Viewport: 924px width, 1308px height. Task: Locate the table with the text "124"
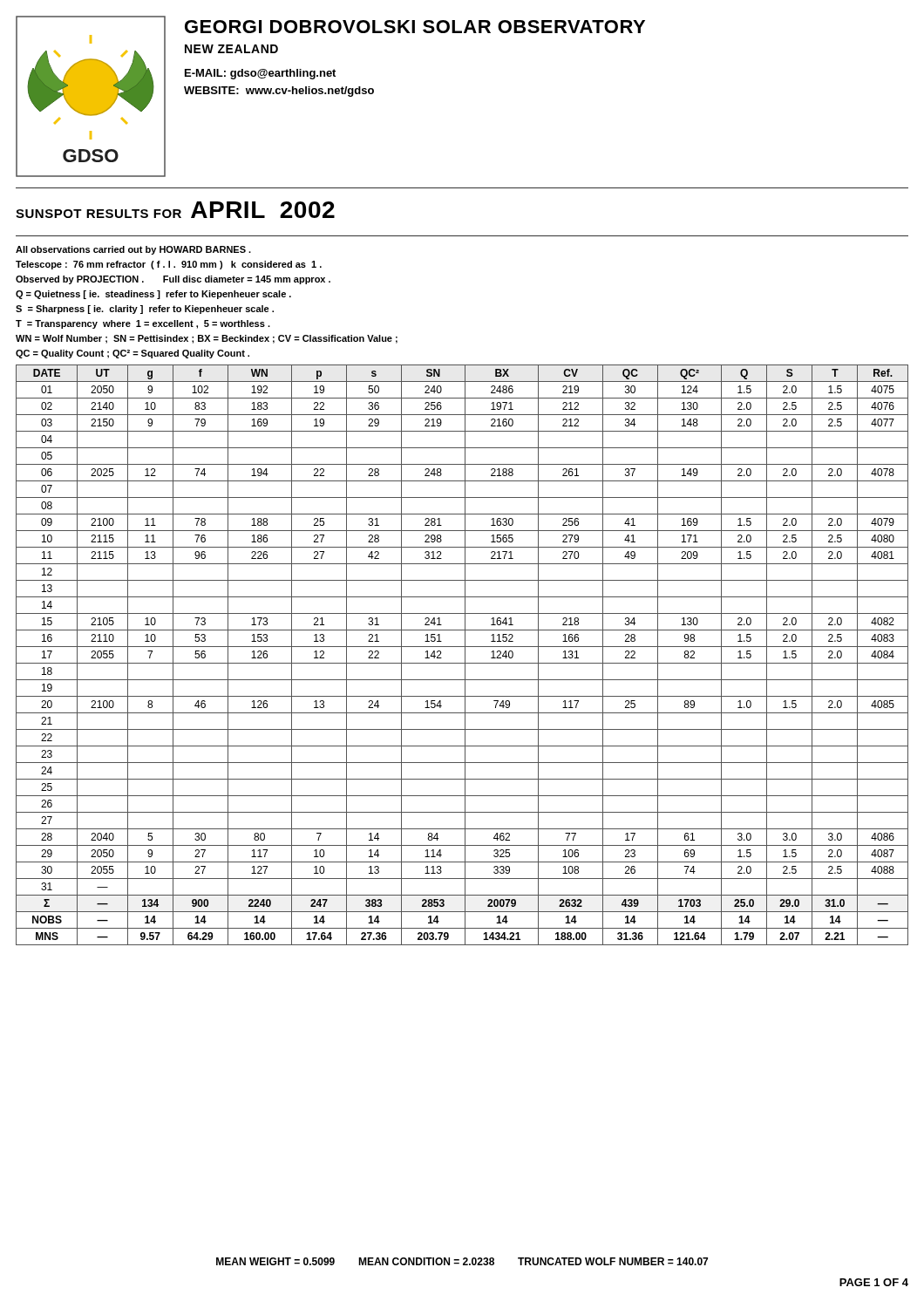pos(462,655)
